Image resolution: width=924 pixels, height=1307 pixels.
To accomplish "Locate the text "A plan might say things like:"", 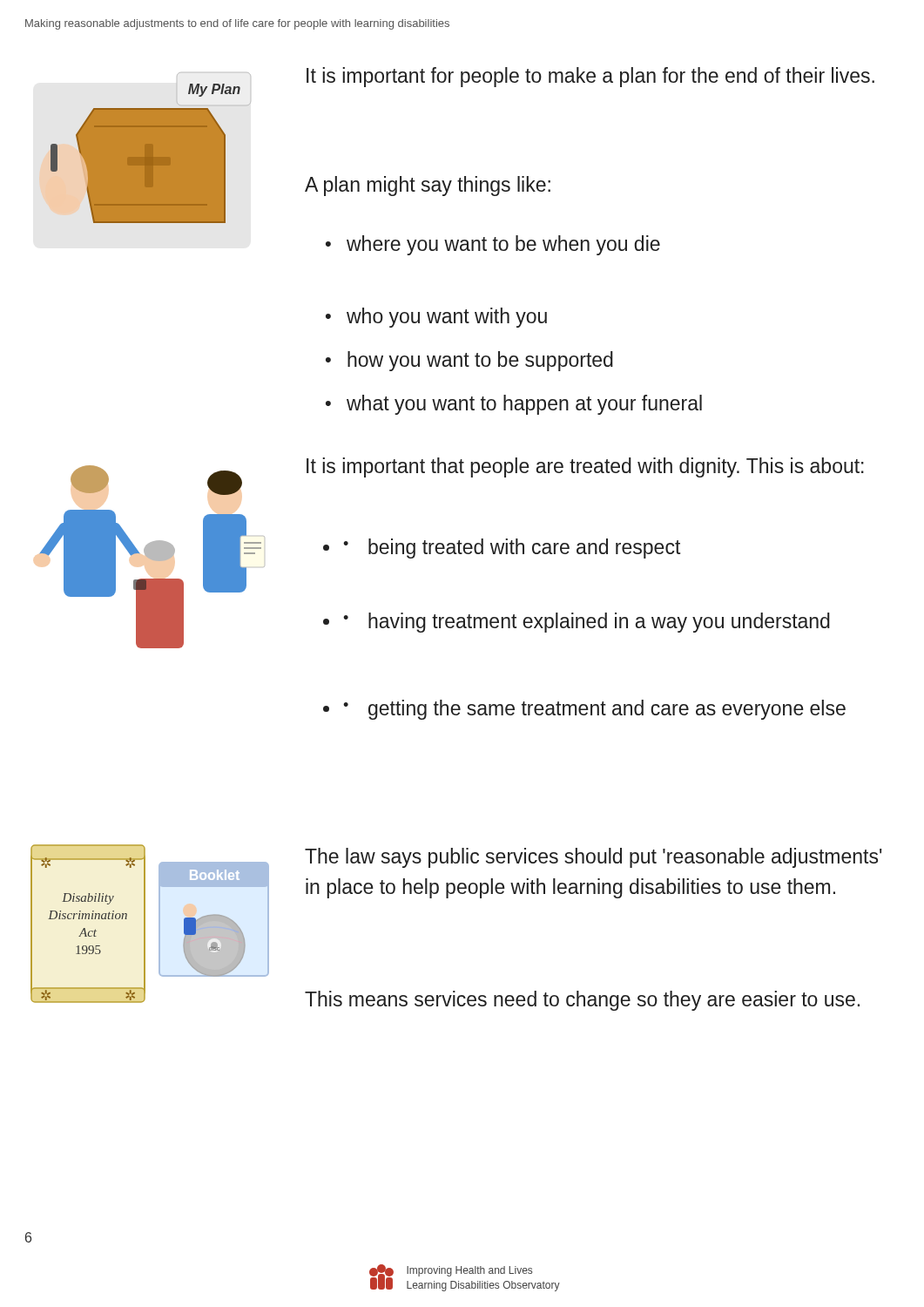I will [428, 185].
